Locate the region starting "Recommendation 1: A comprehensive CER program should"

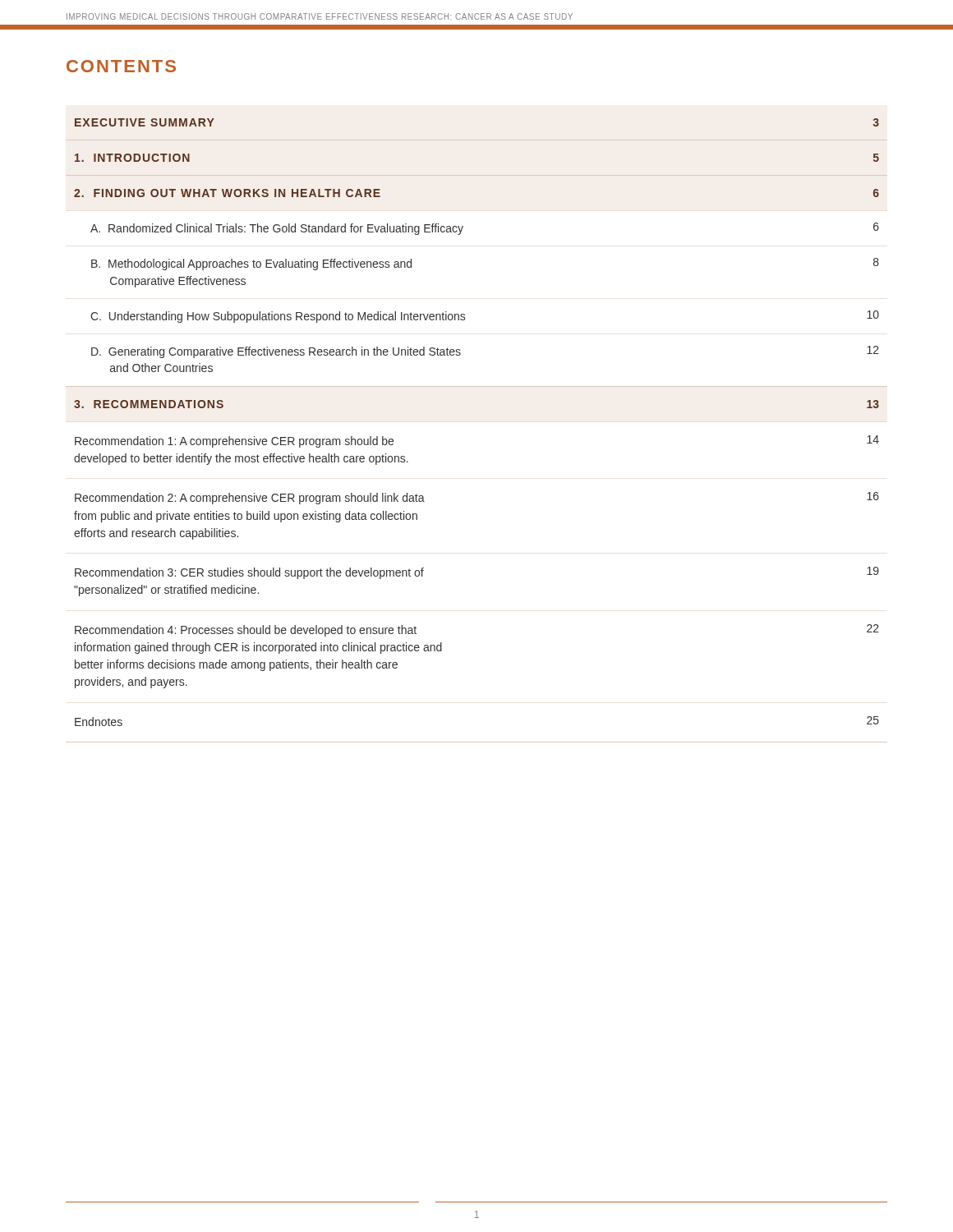(230, 441)
